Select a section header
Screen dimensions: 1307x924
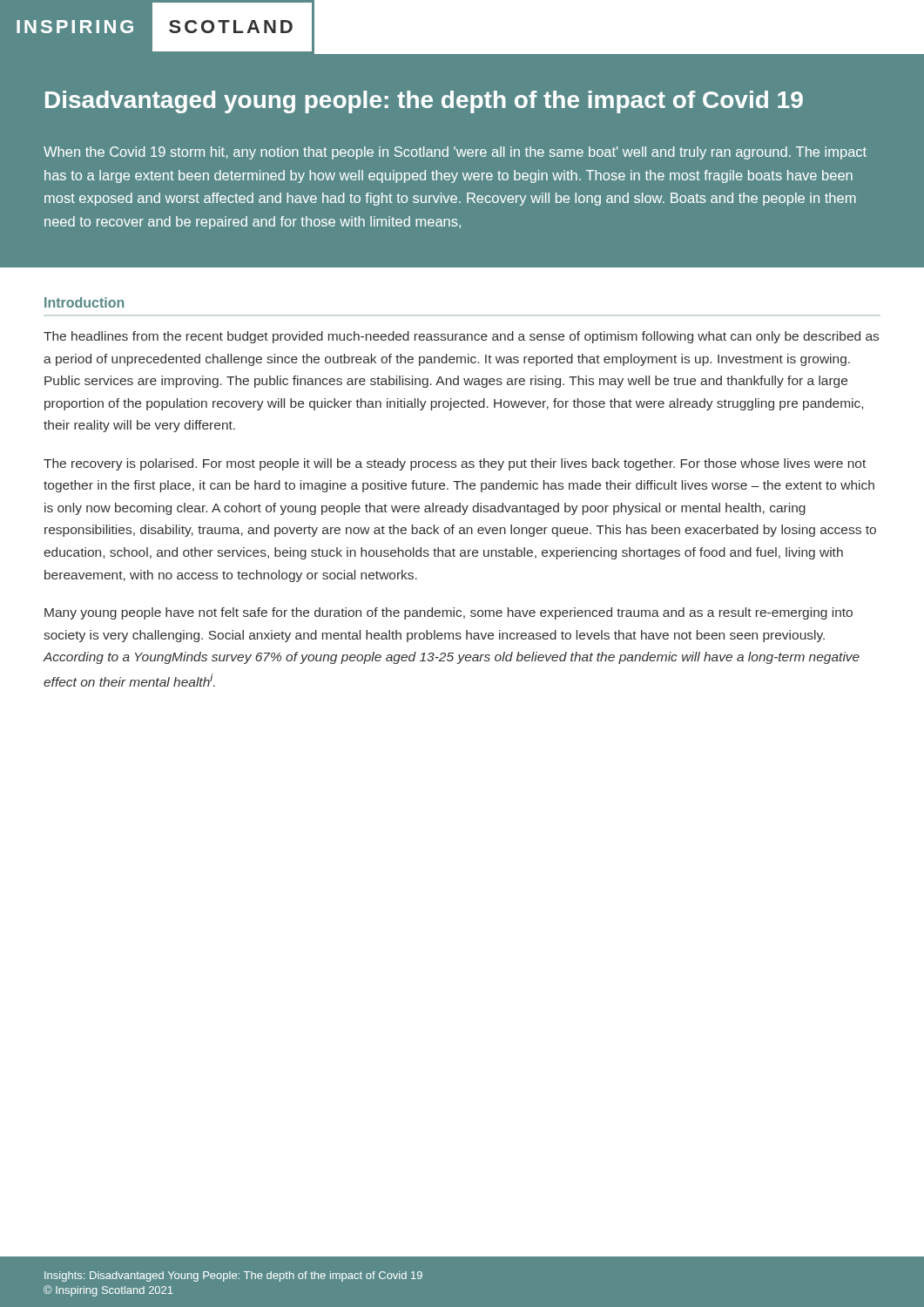(x=462, y=306)
